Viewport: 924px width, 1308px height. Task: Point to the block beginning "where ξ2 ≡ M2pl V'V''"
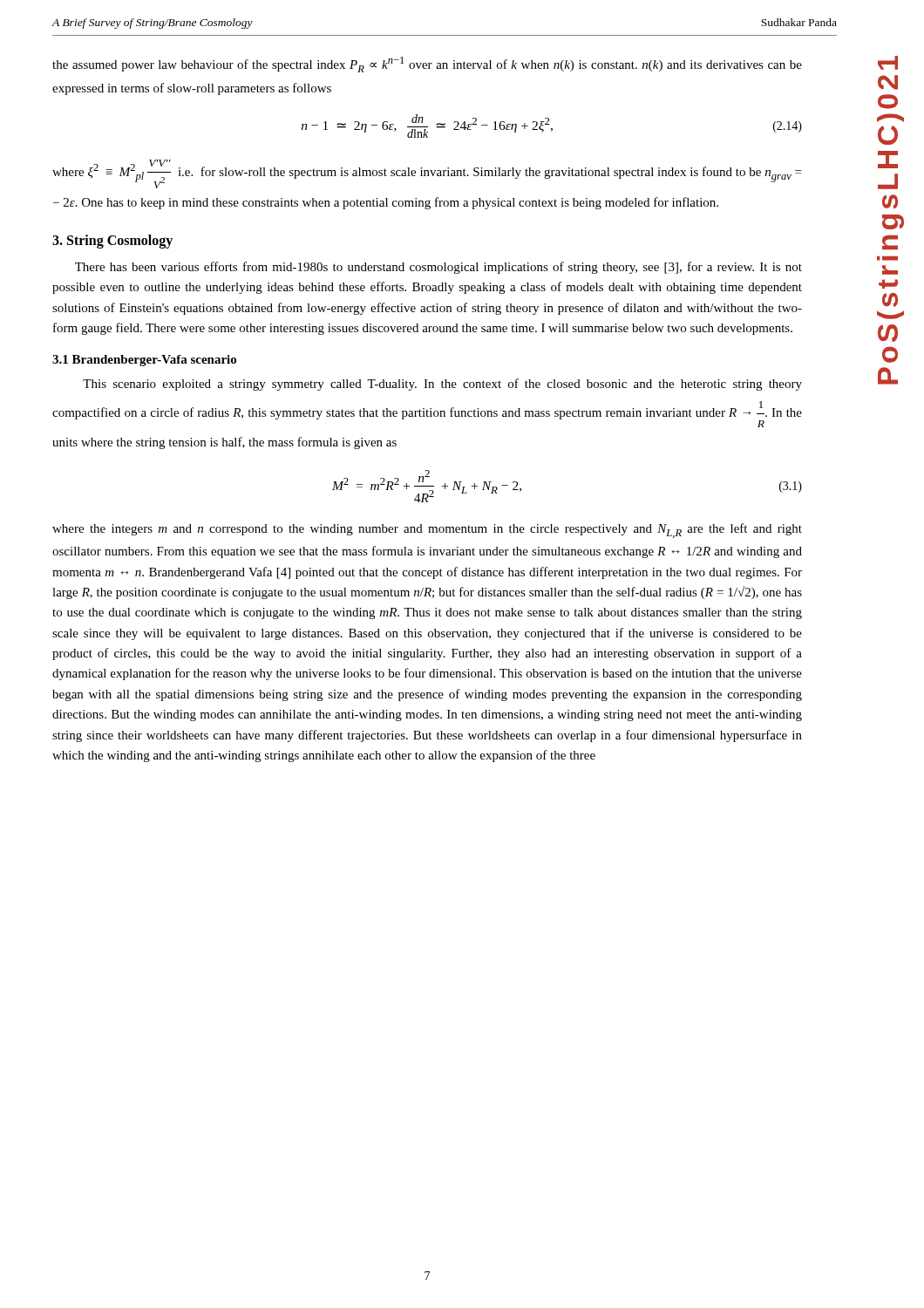(x=427, y=182)
